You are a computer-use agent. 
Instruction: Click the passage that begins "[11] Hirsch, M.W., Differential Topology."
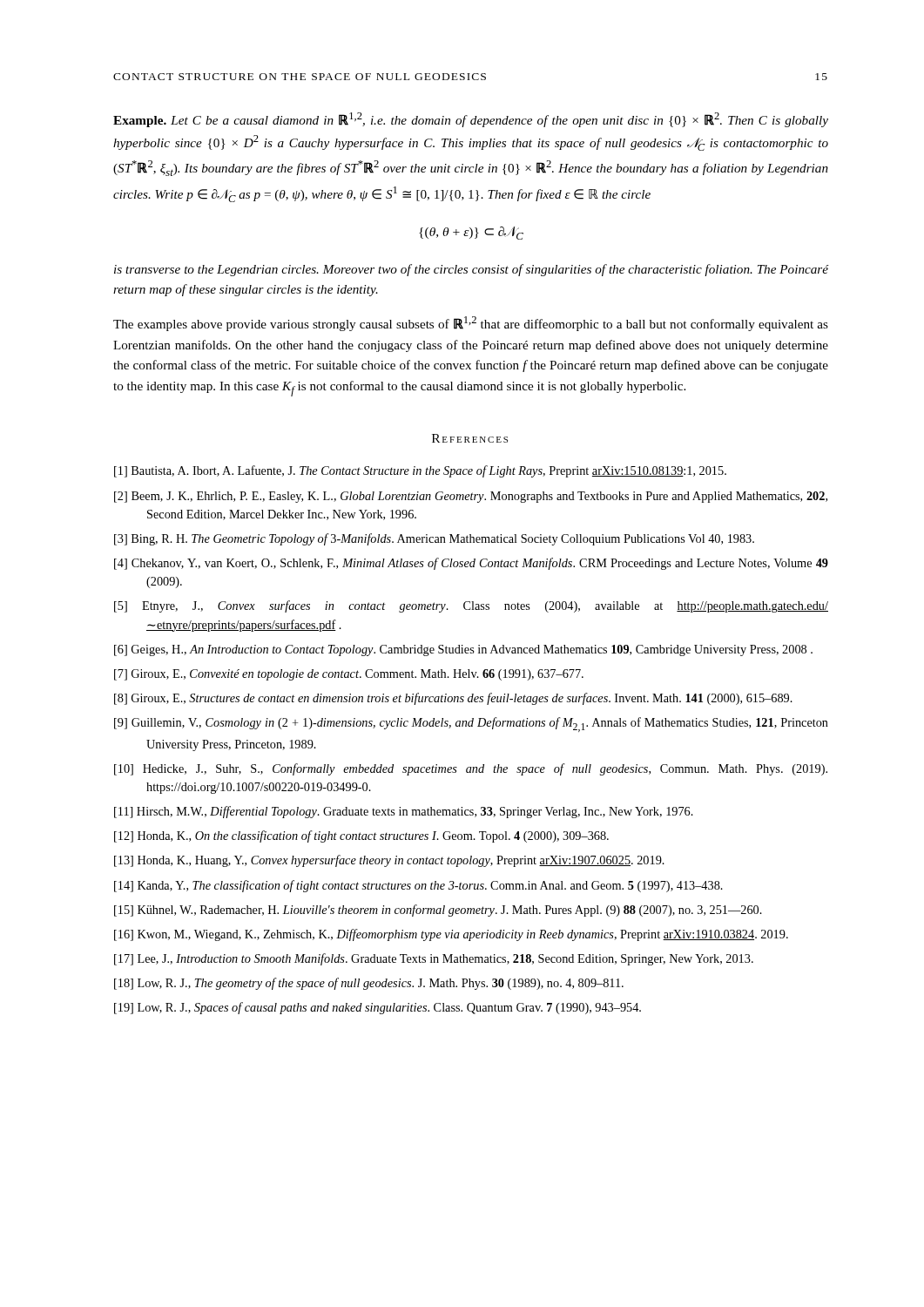(403, 811)
